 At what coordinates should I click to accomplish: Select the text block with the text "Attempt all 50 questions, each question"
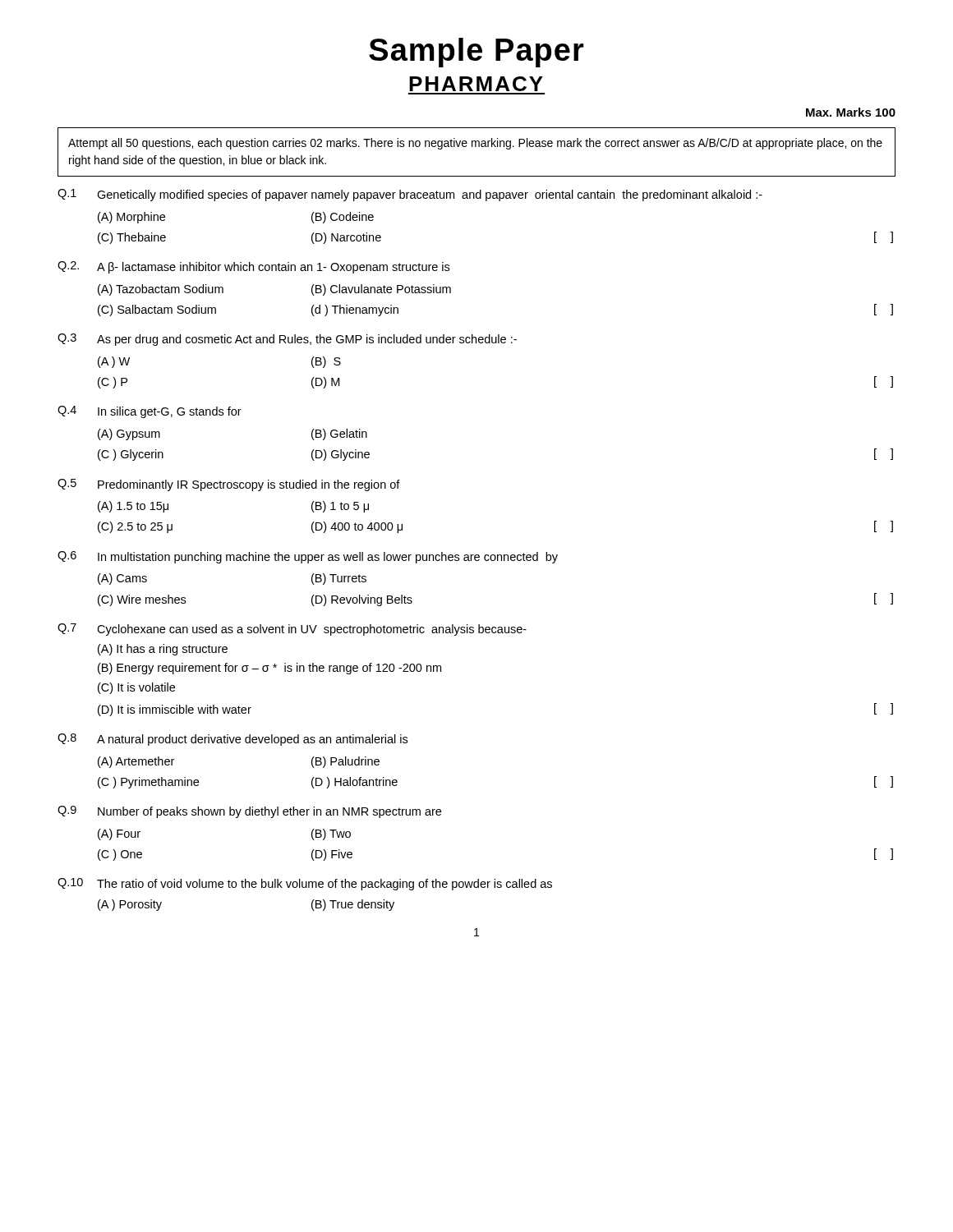[475, 152]
